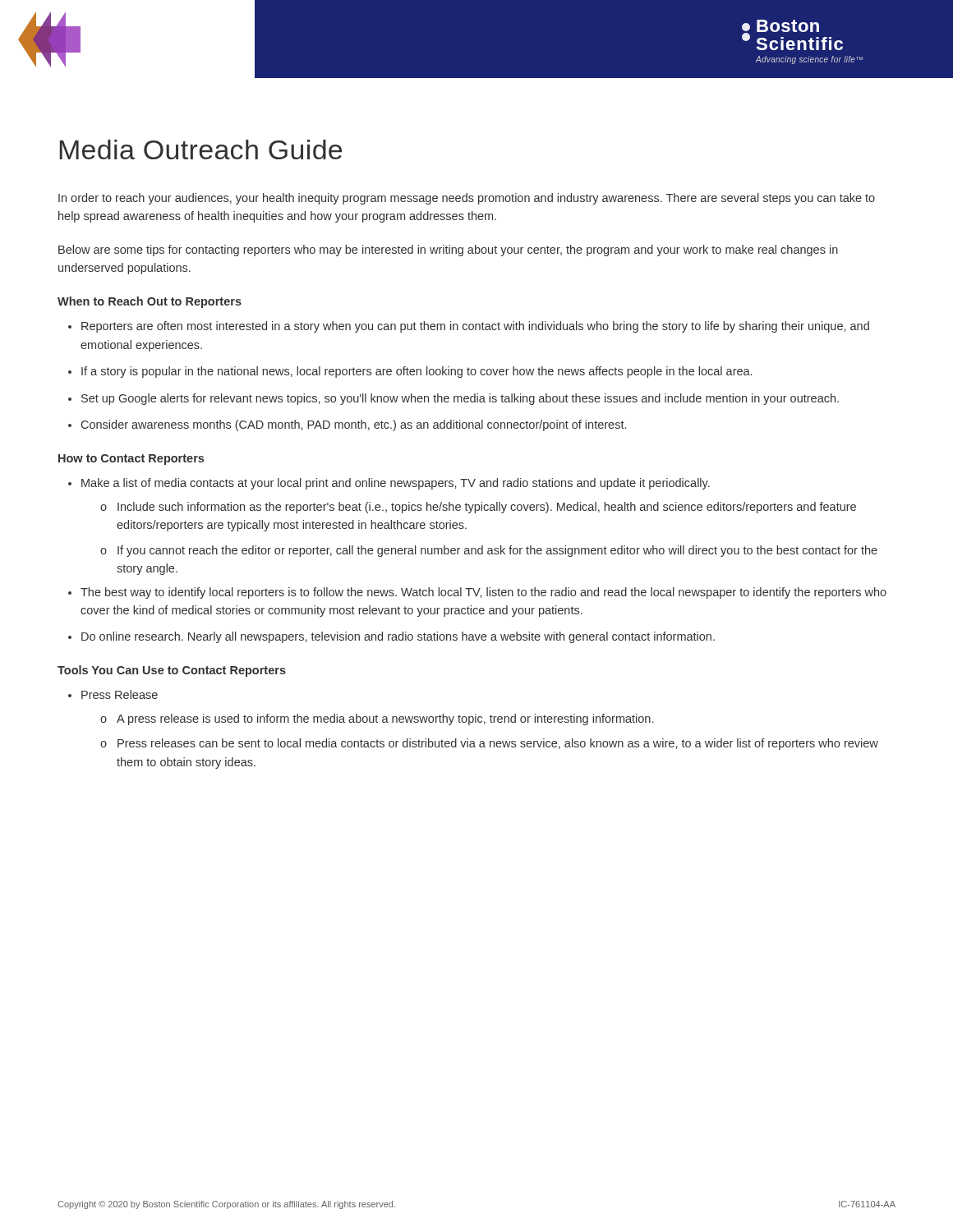953x1232 pixels.
Task: Click on the section header with the text "Tools You Can Use to Contact Reporters"
Action: coord(172,671)
